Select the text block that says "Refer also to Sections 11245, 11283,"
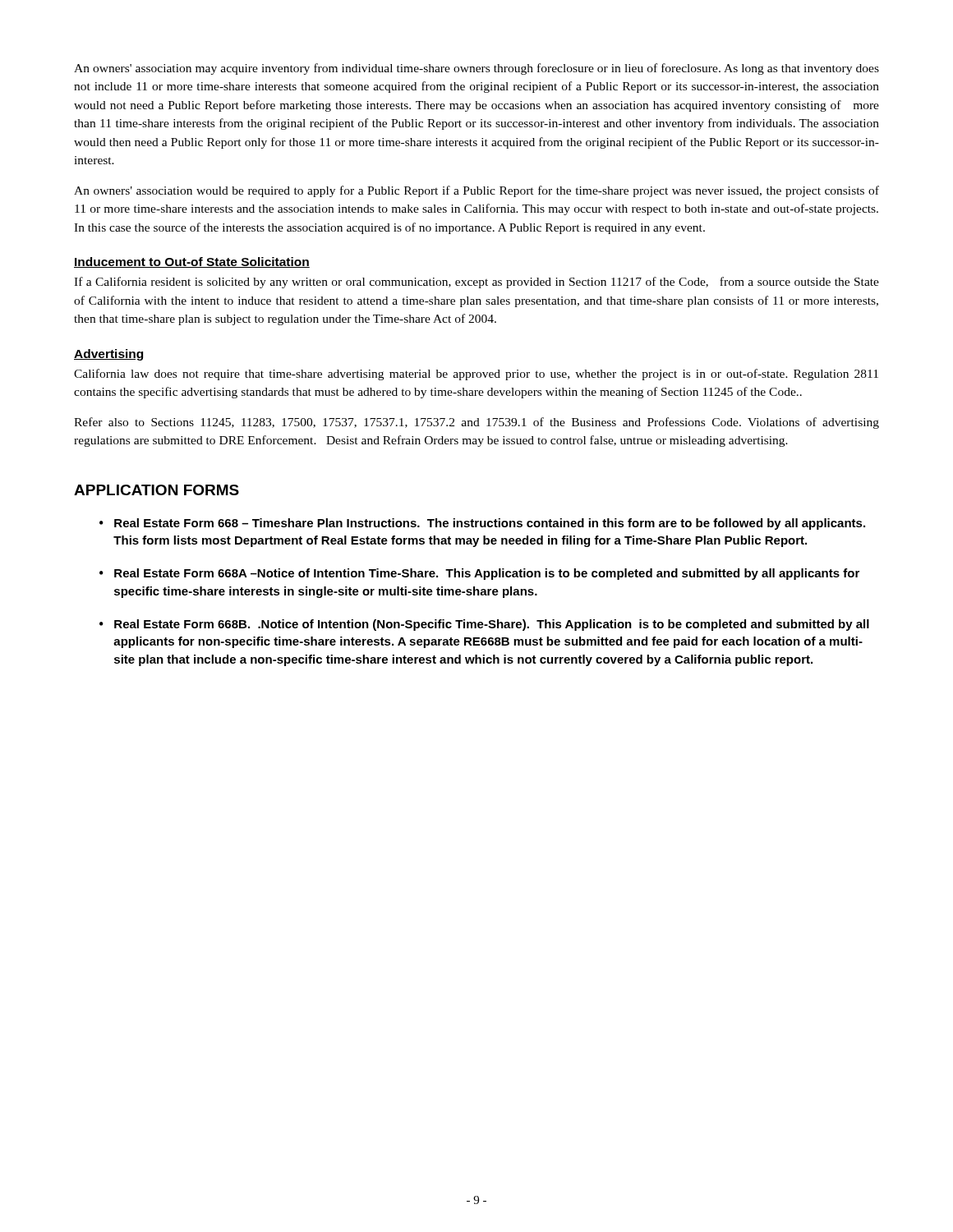 tap(476, 431)
